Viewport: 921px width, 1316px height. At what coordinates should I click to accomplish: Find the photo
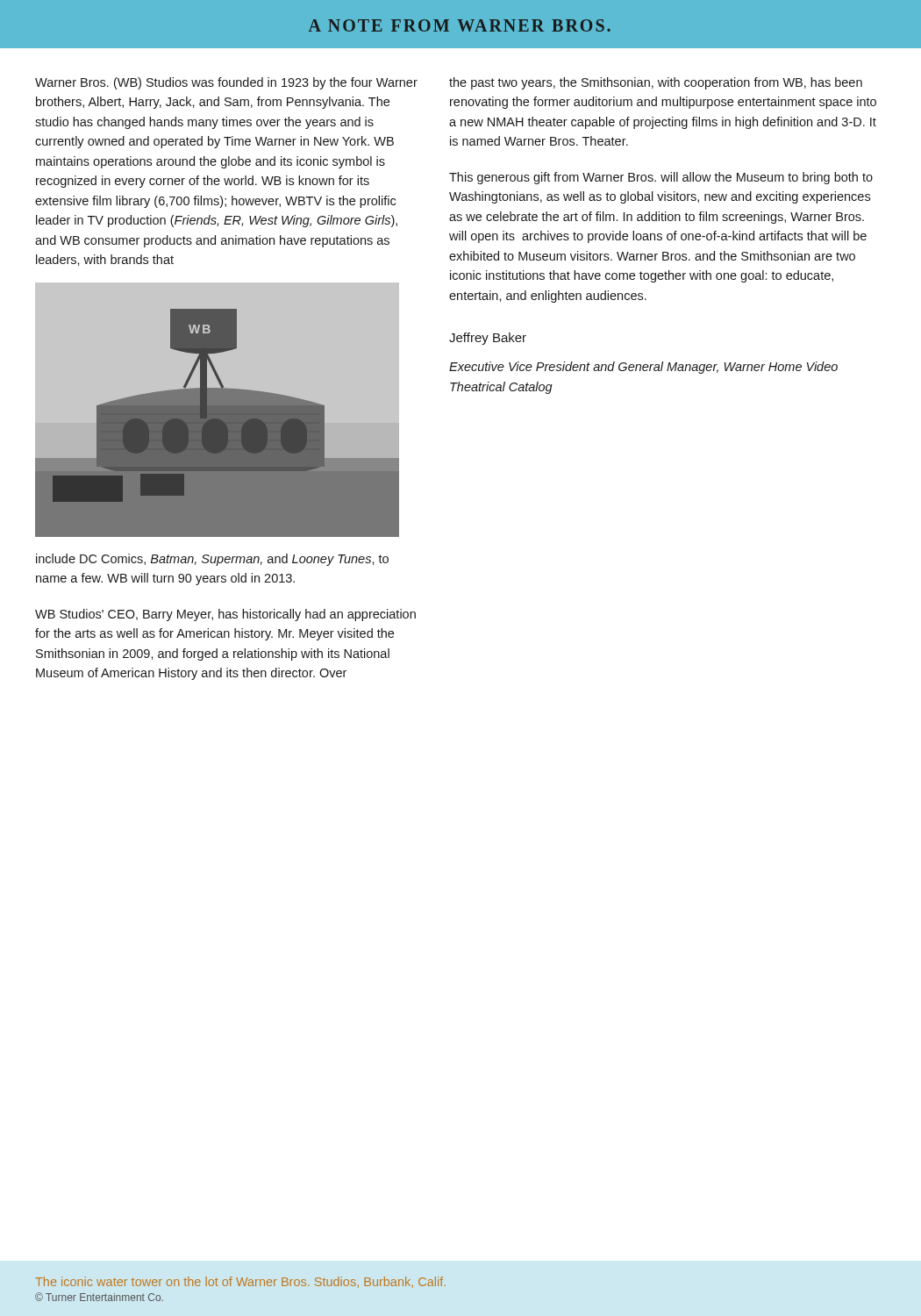click(x=217, y=409)
